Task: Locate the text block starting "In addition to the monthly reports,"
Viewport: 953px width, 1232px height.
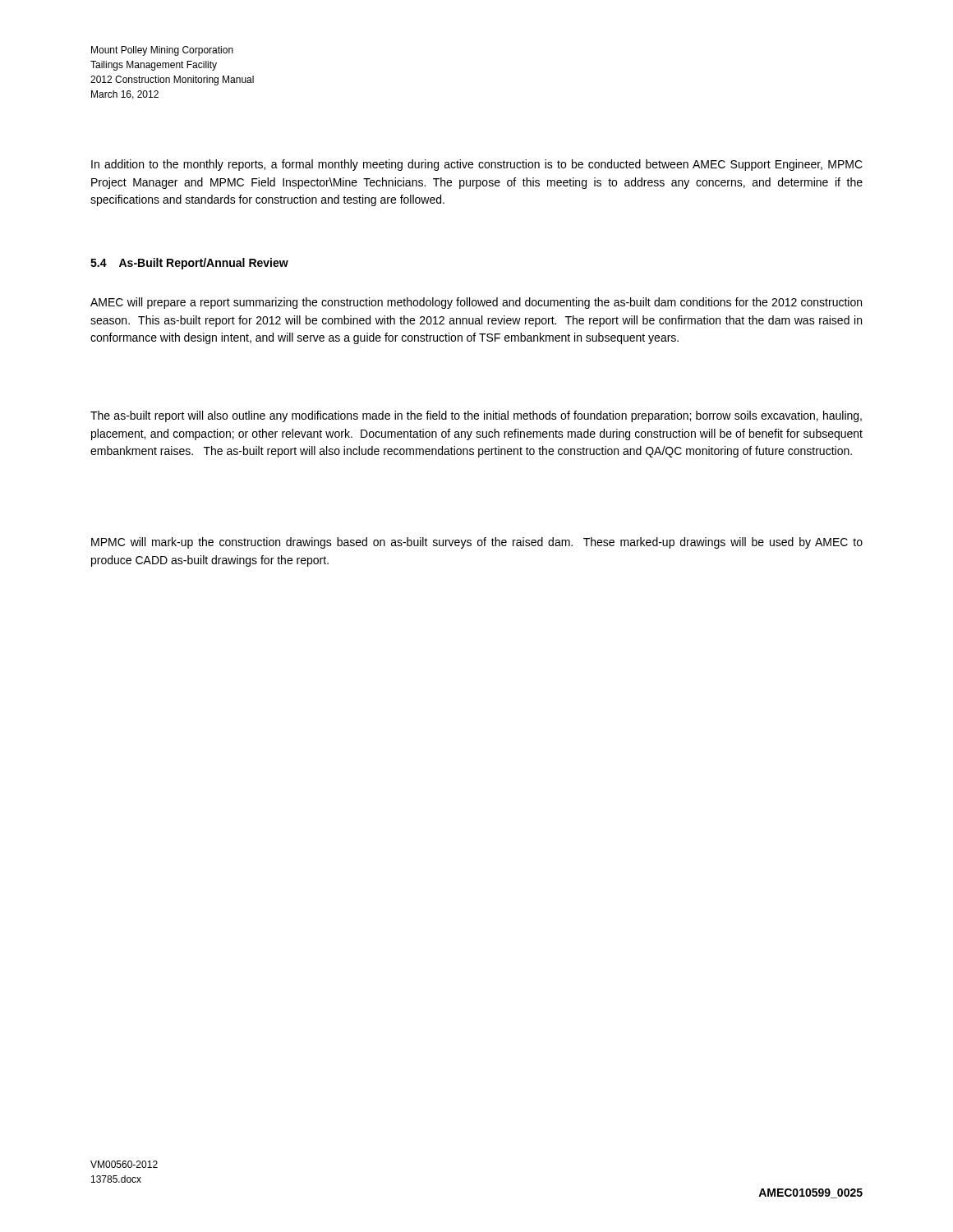Action: coord(476,182)
